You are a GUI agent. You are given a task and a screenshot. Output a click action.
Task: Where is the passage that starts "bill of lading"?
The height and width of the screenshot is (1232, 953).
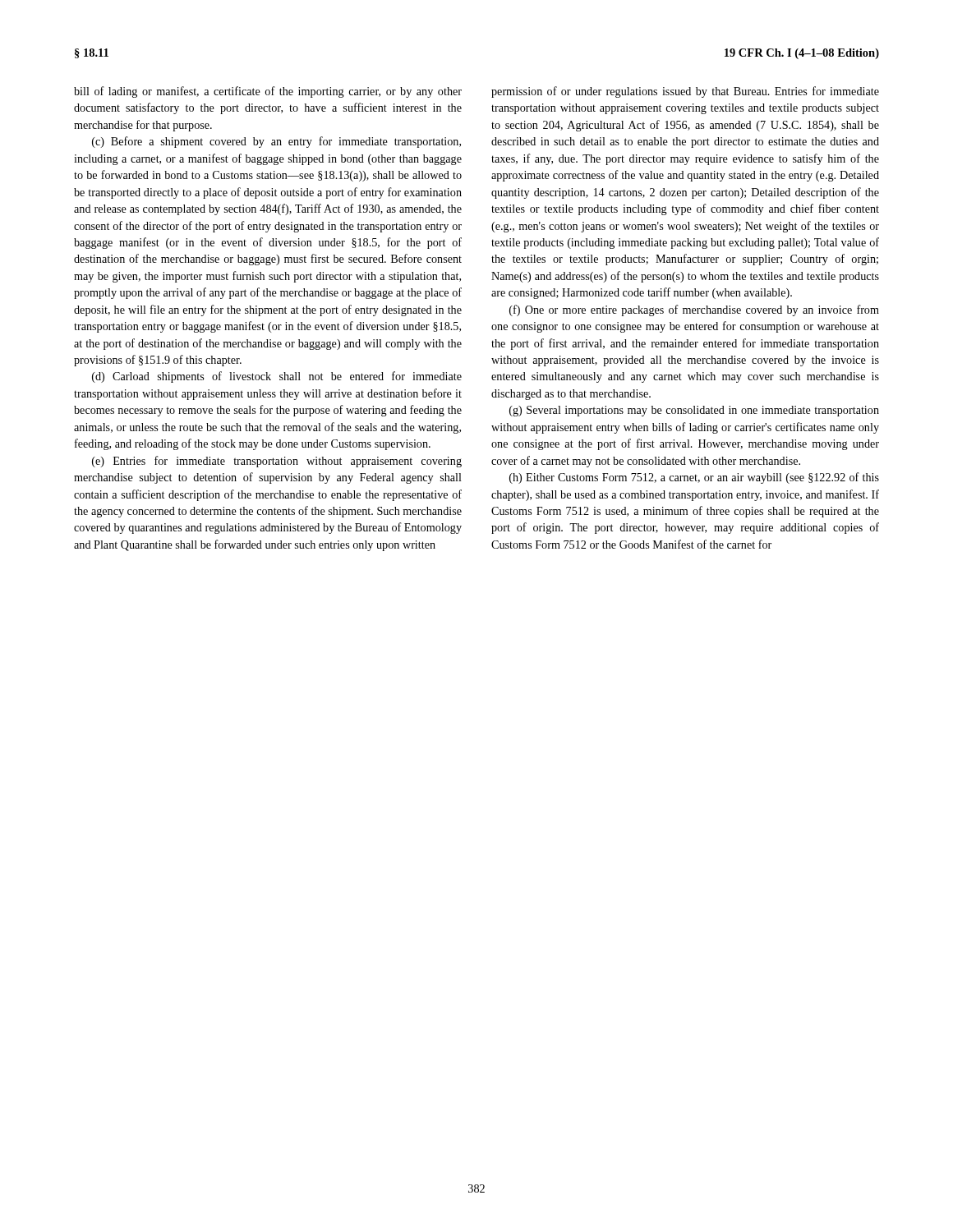[x=268, y=318]
